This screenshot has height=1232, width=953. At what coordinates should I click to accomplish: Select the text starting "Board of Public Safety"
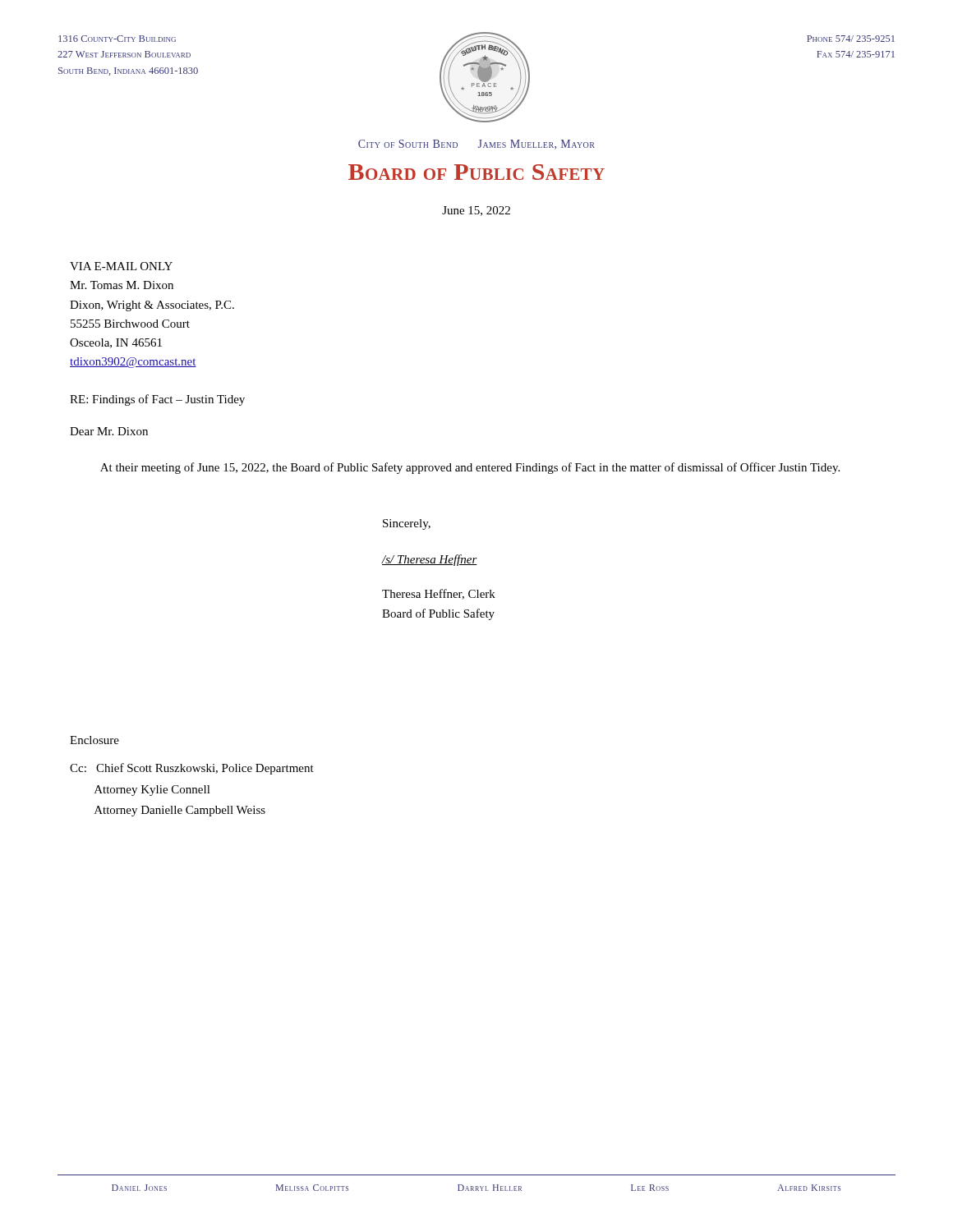click(476, 171)
